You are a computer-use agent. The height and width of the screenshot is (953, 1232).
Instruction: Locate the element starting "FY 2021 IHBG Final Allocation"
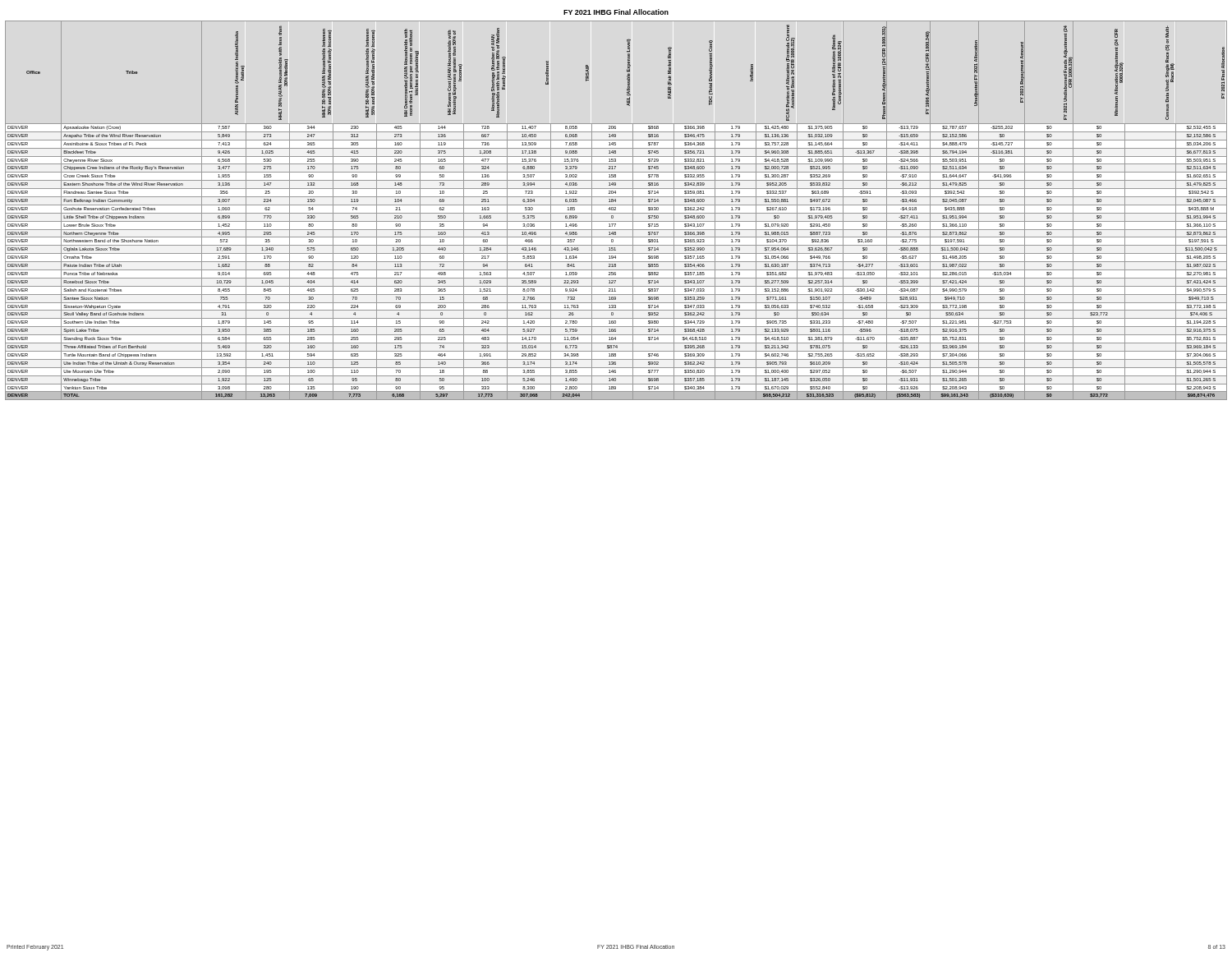616,12
